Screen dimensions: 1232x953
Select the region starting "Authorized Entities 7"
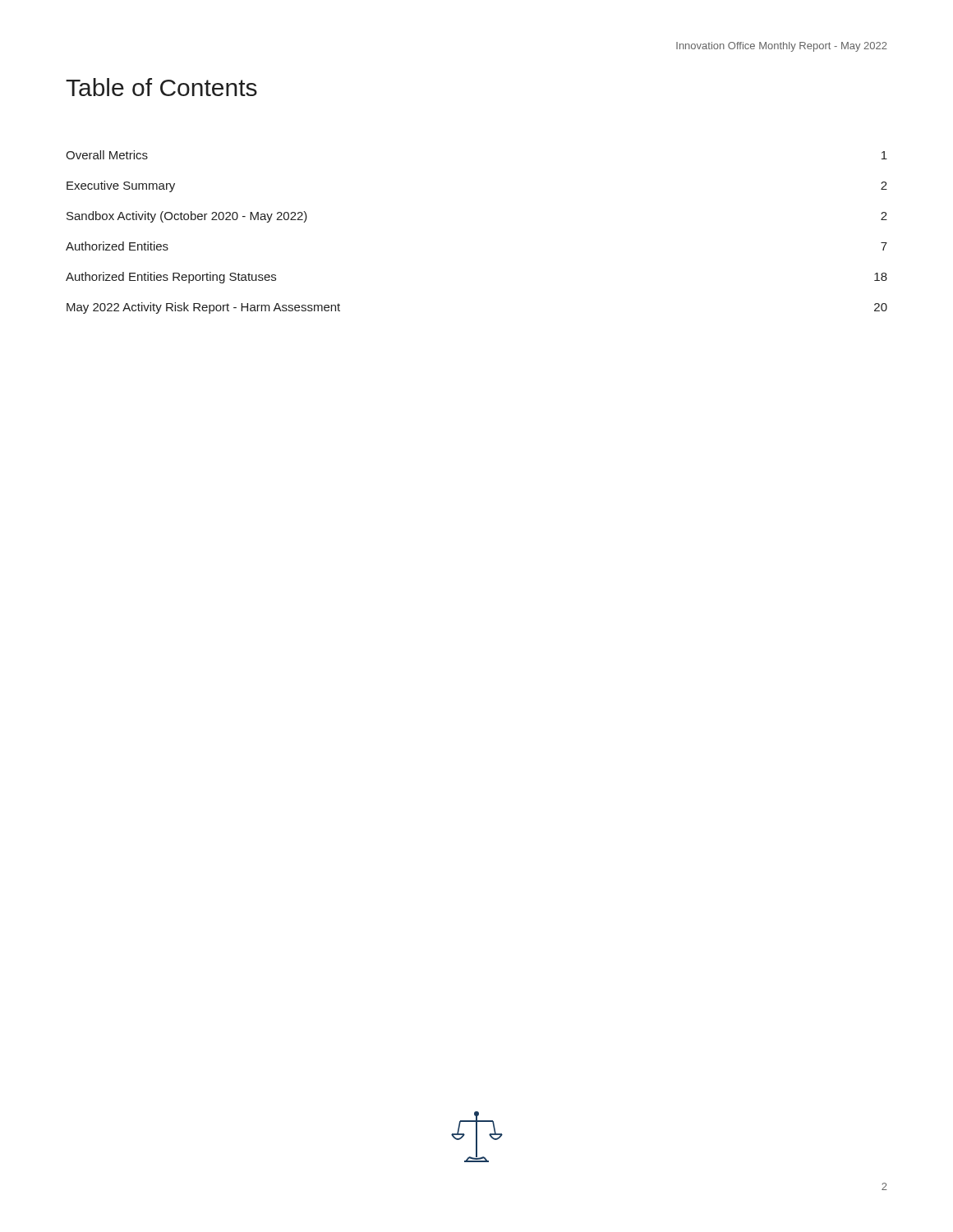[x=122, y=245]
